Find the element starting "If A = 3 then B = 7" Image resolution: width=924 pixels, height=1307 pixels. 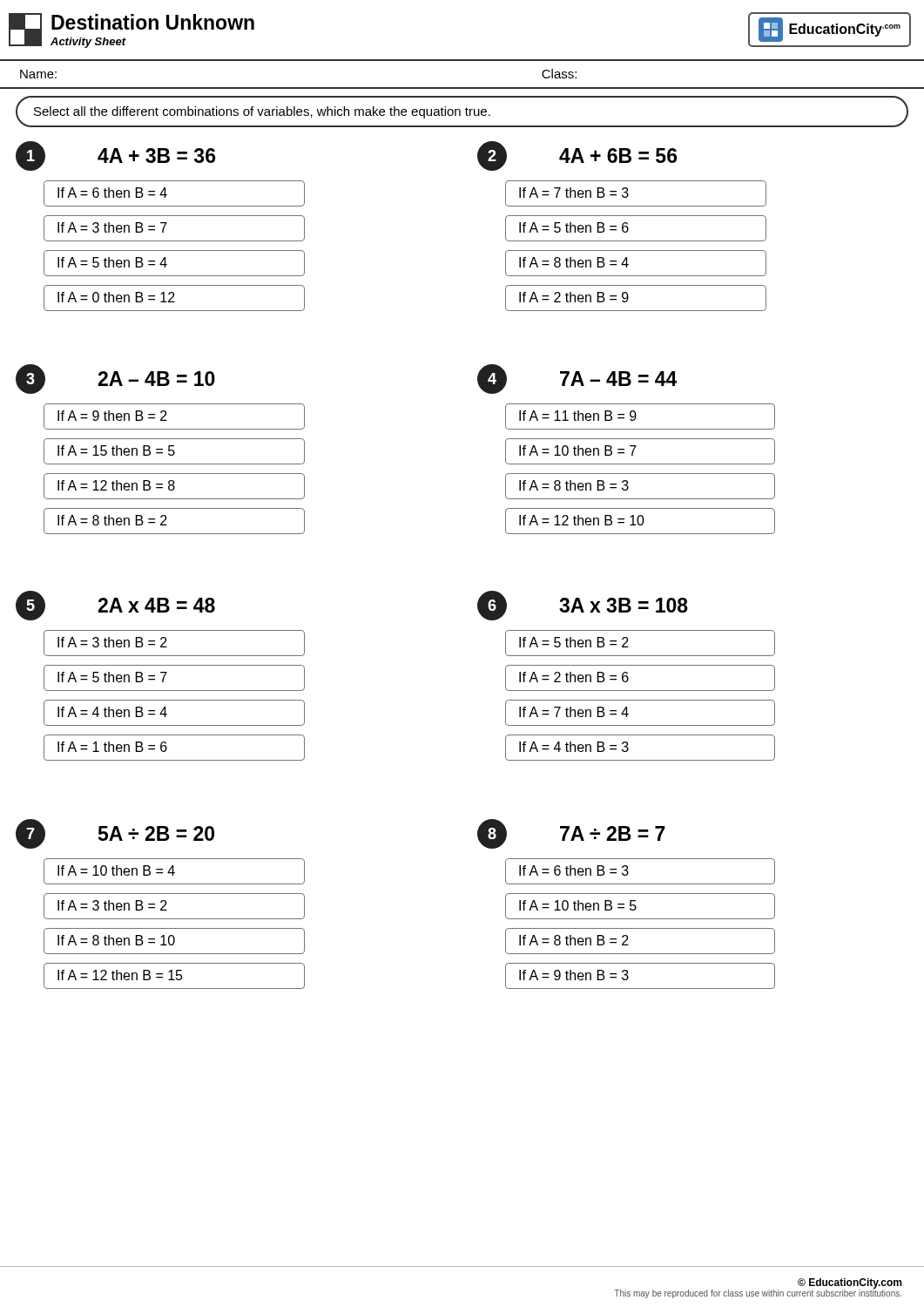pyautogui.click(x=174, y=228)
